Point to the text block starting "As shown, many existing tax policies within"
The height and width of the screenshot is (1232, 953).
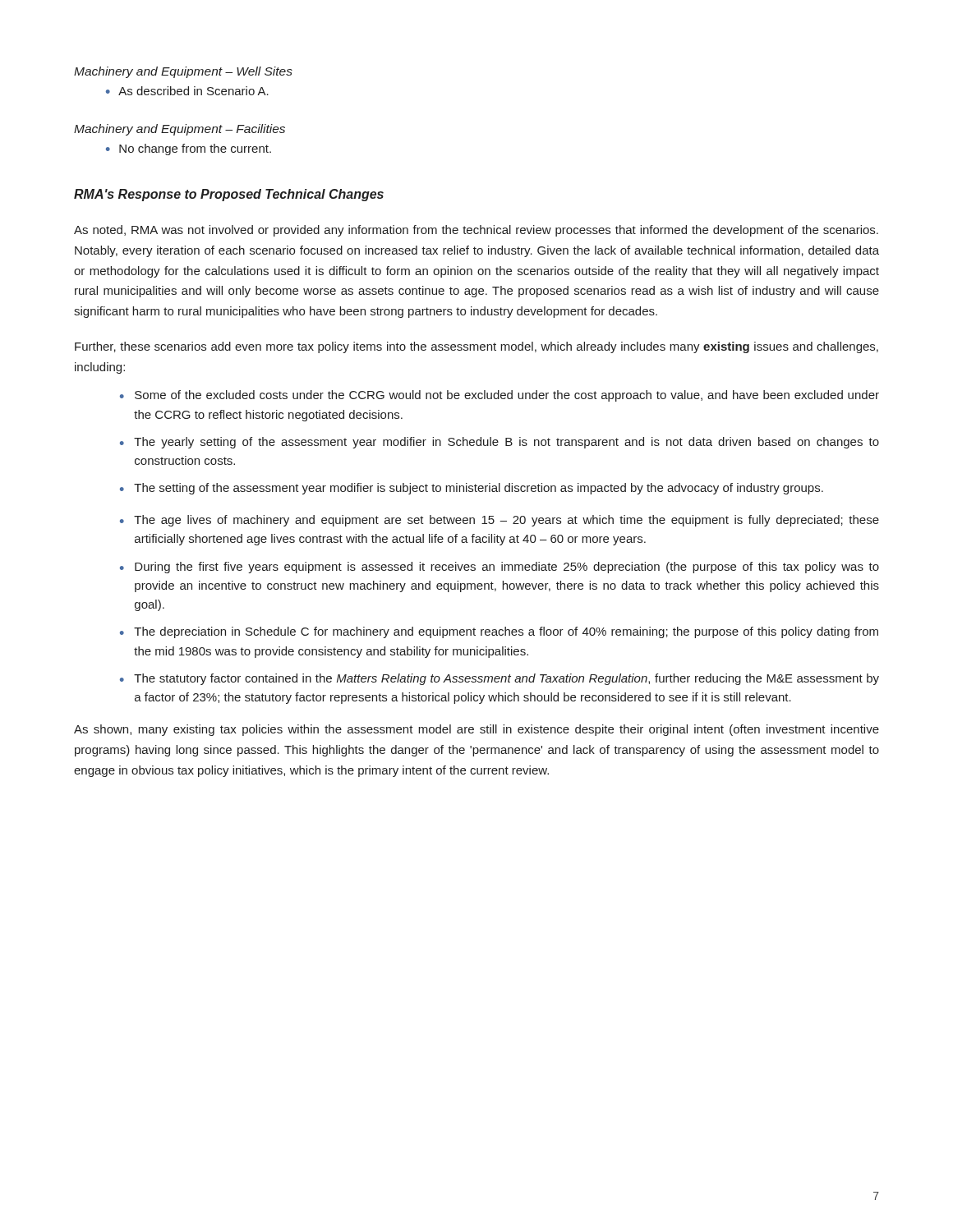coord(476,750)
